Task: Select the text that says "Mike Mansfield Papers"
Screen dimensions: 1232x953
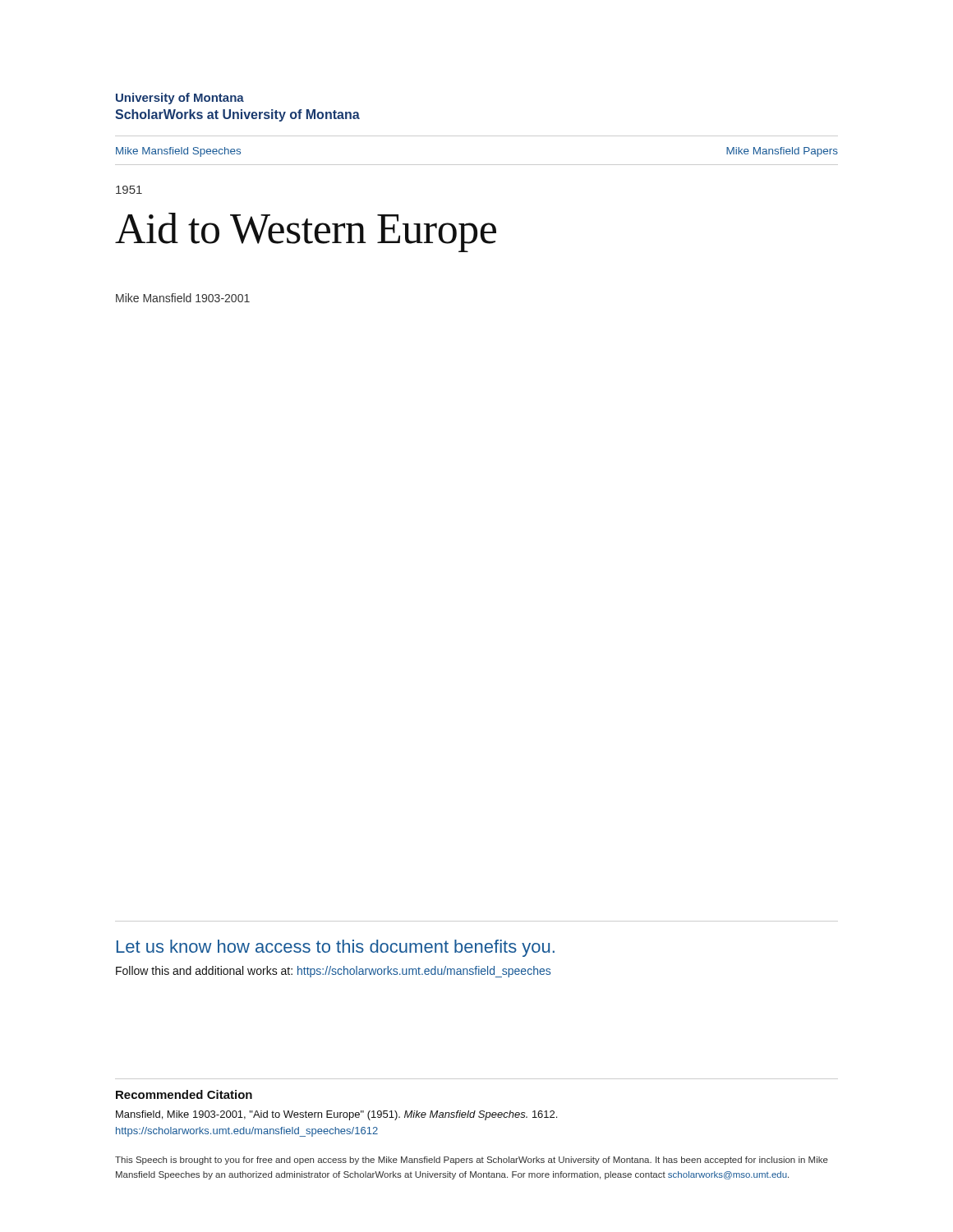Action: [x=782, y=151]
